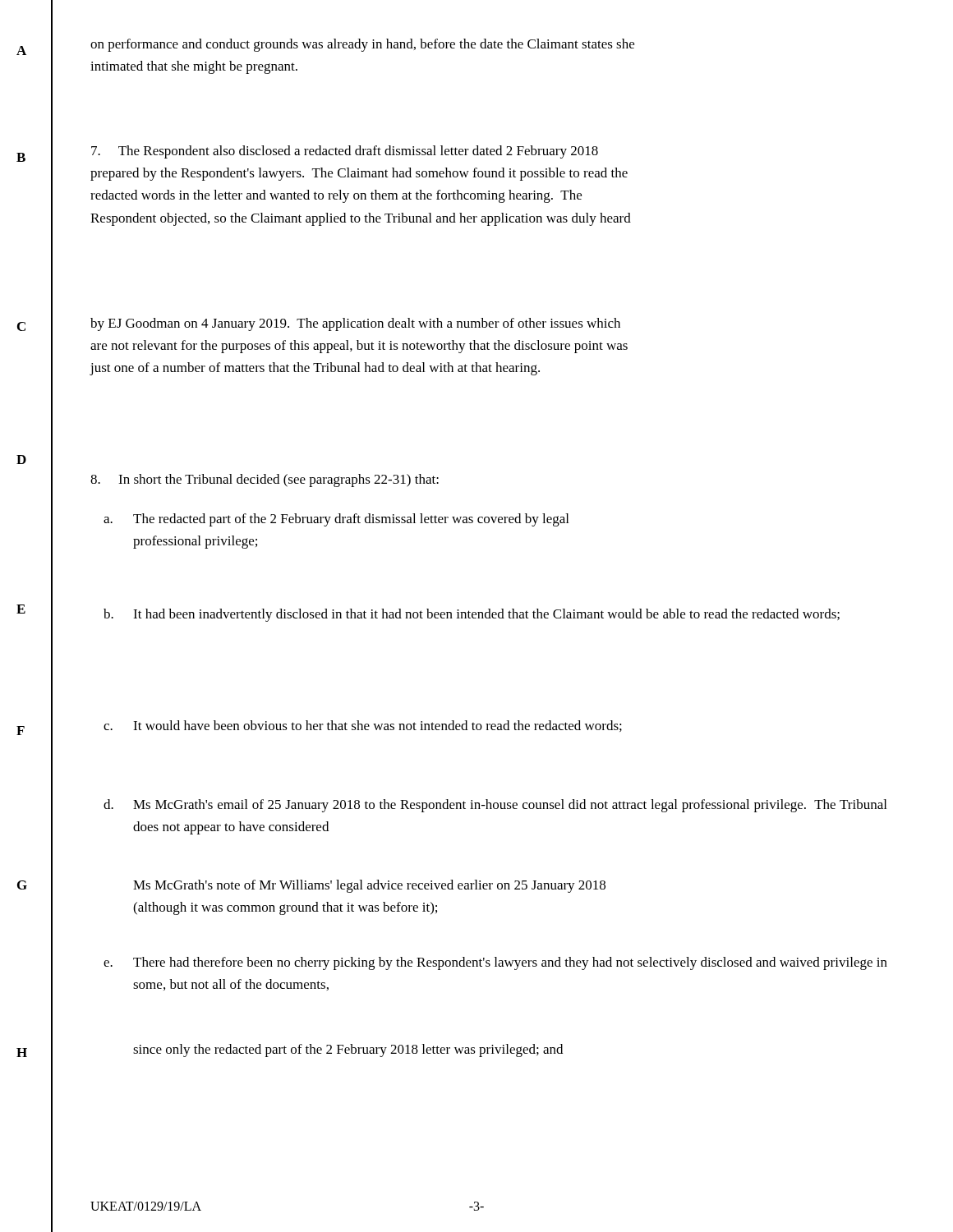
Task: Find the block on this page that starts "The Respondent also disclosed"
Action: [x=489, y=184]
